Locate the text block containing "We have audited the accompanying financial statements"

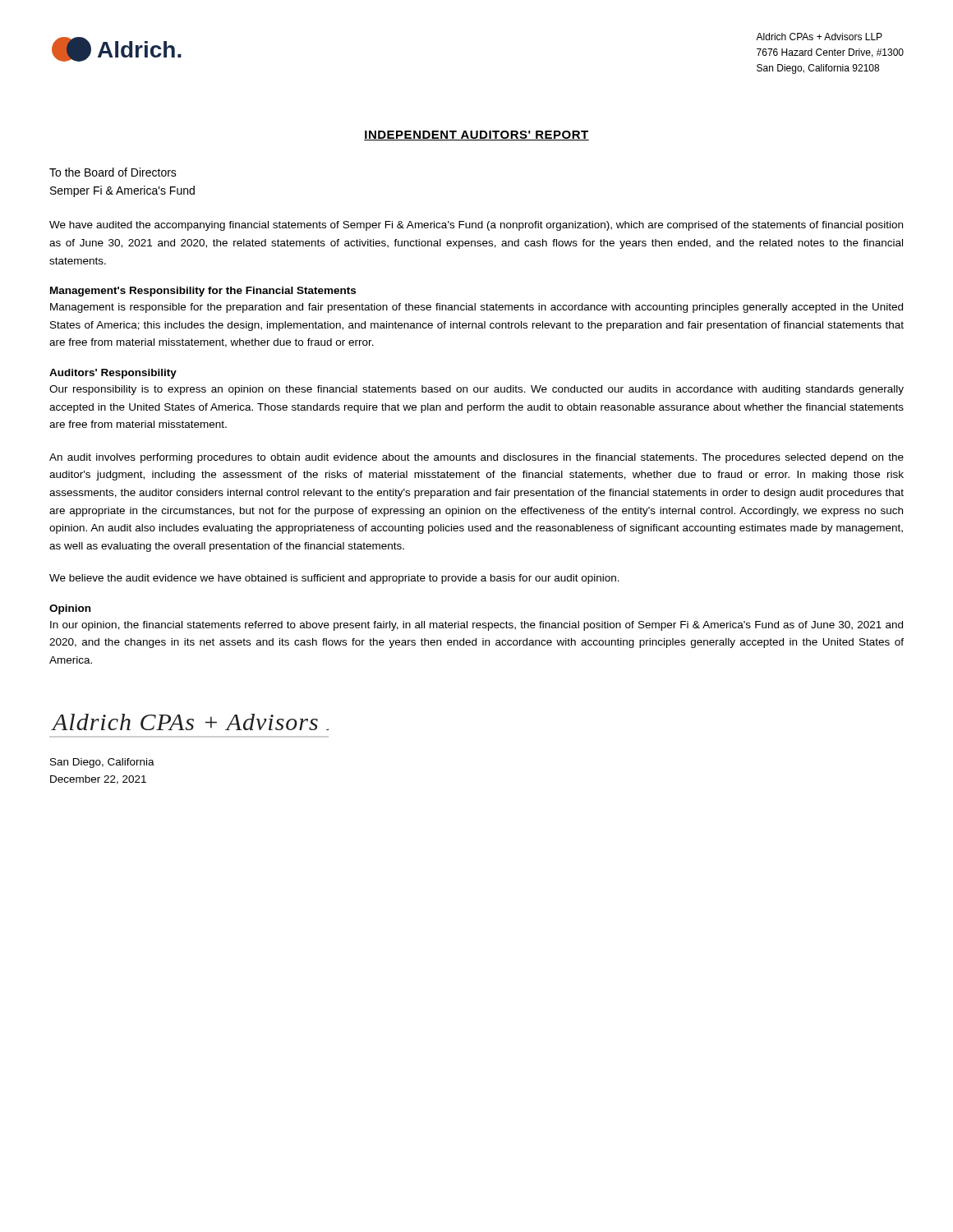(x=476, y=243)
